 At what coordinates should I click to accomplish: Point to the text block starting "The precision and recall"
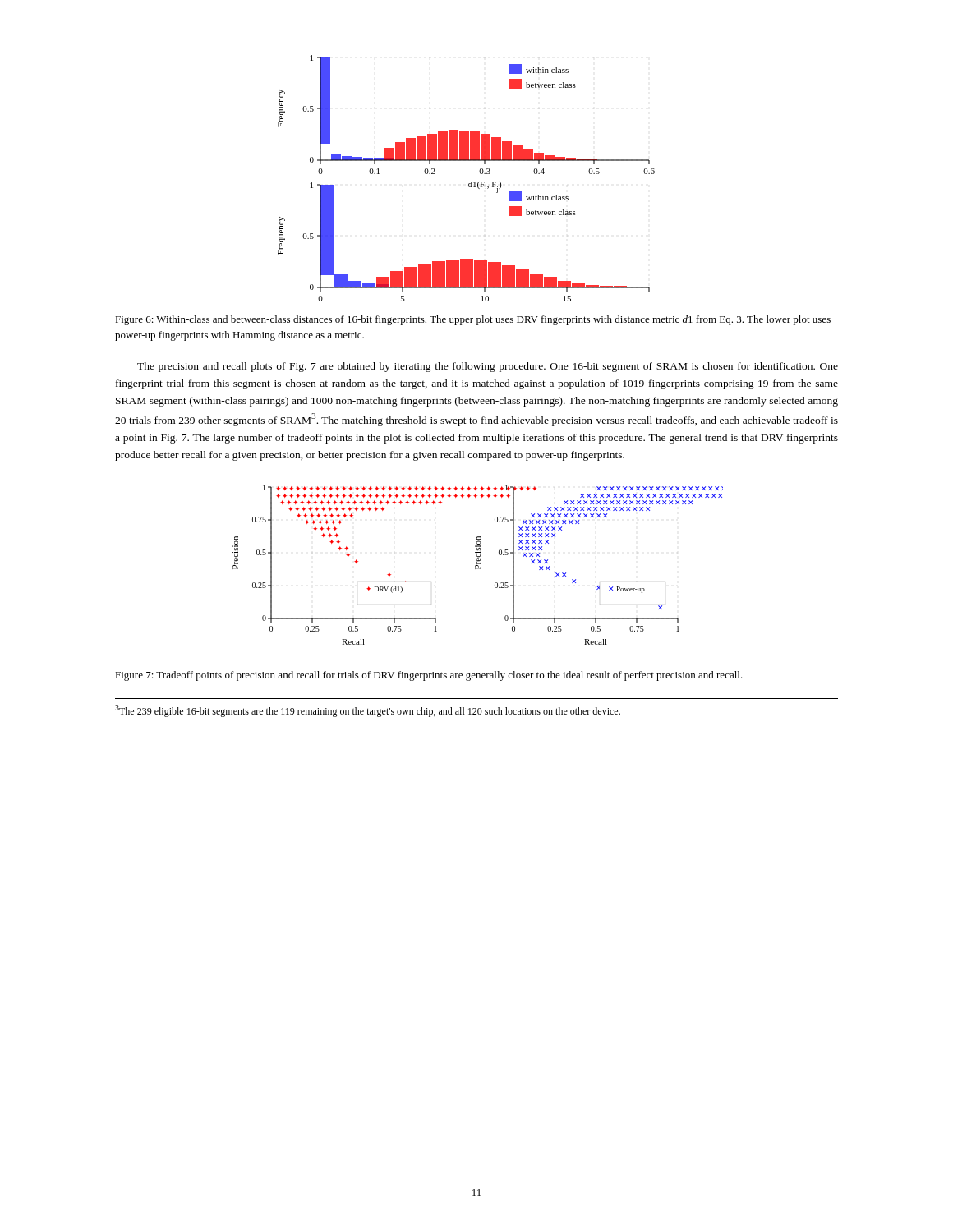click(x=476, y=410)
